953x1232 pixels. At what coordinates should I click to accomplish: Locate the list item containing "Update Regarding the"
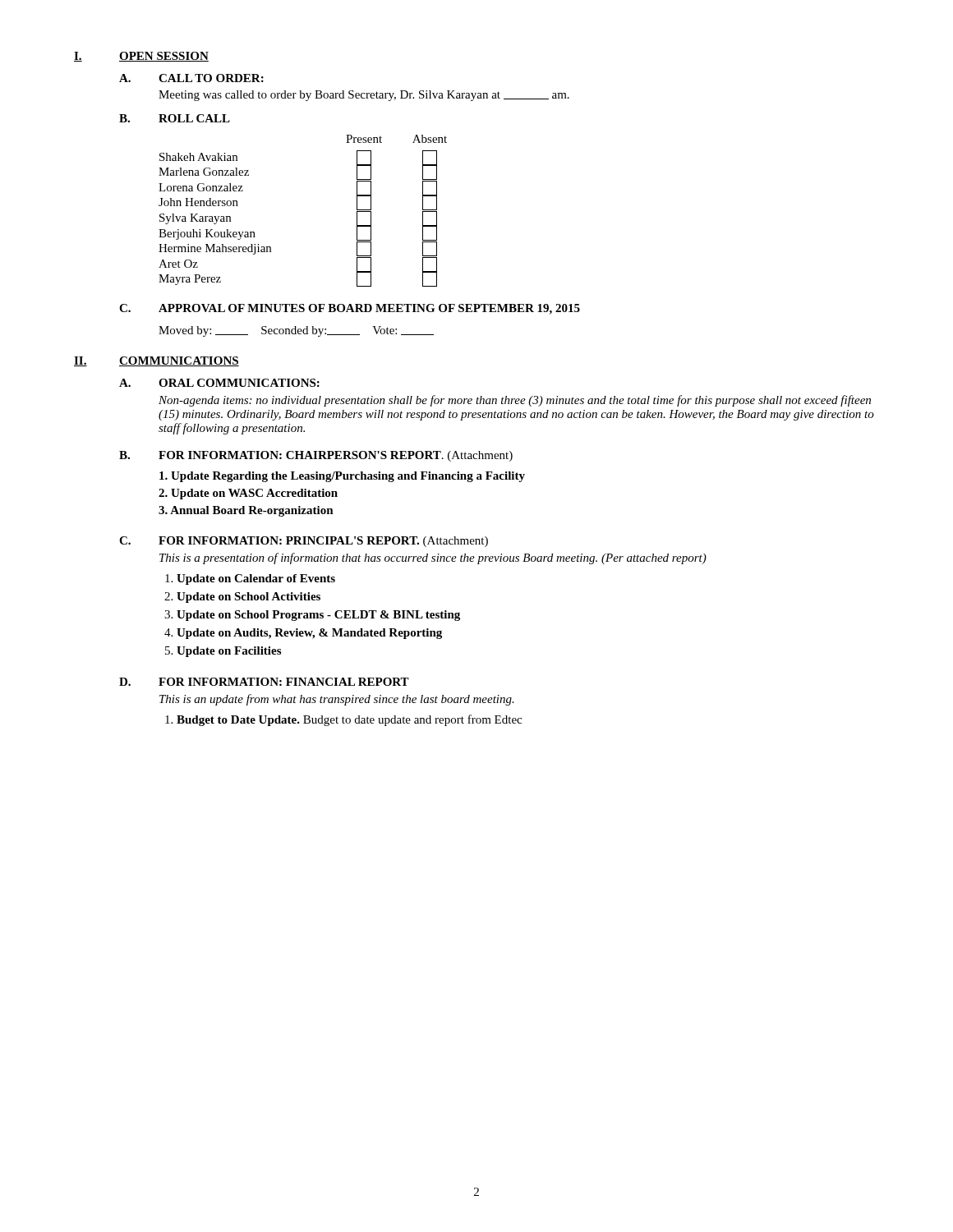point(342,476)
